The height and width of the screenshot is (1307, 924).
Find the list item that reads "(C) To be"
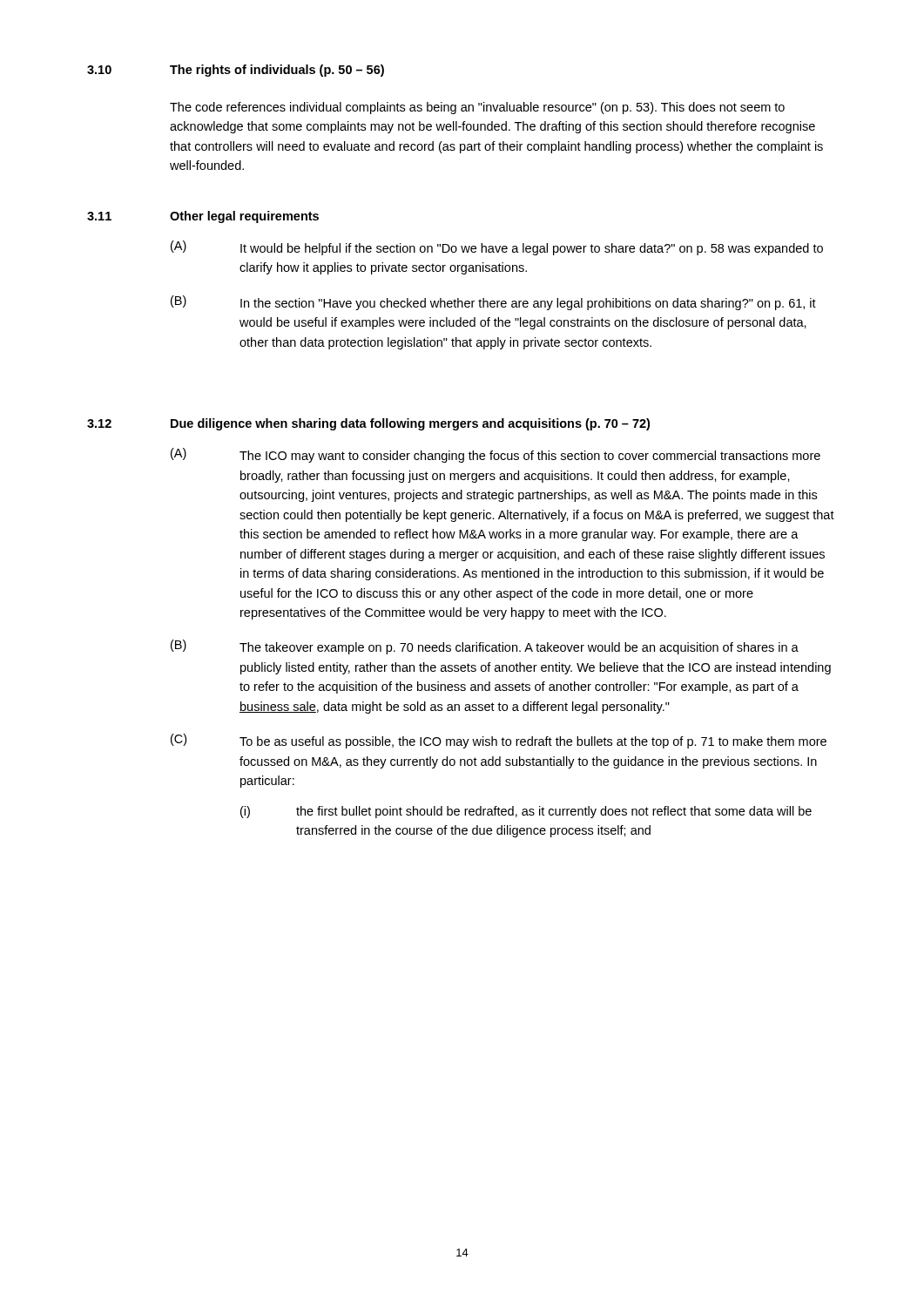(499, 741)
